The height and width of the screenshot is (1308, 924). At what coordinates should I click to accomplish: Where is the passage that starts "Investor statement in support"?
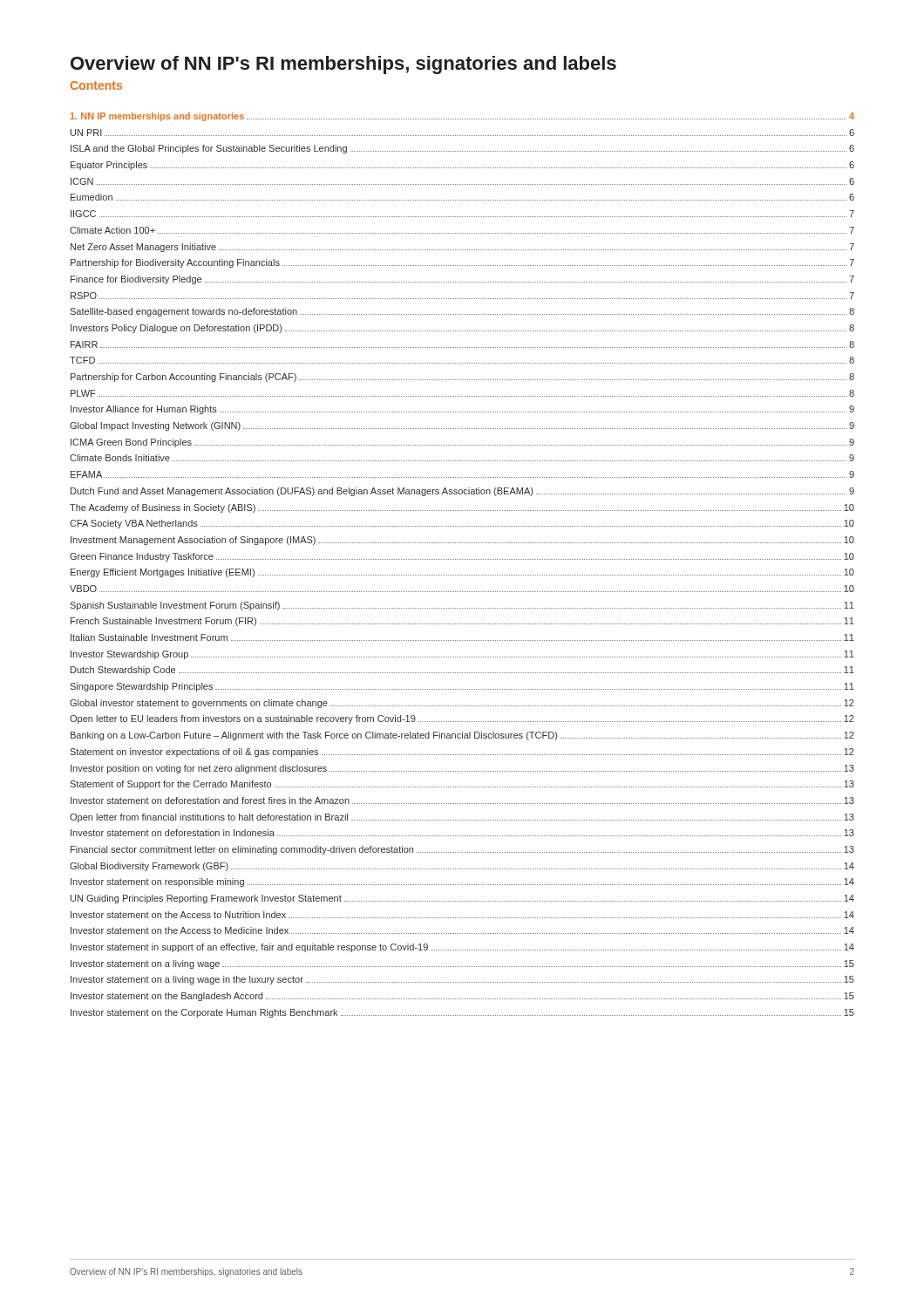click(x=462, y=947)
